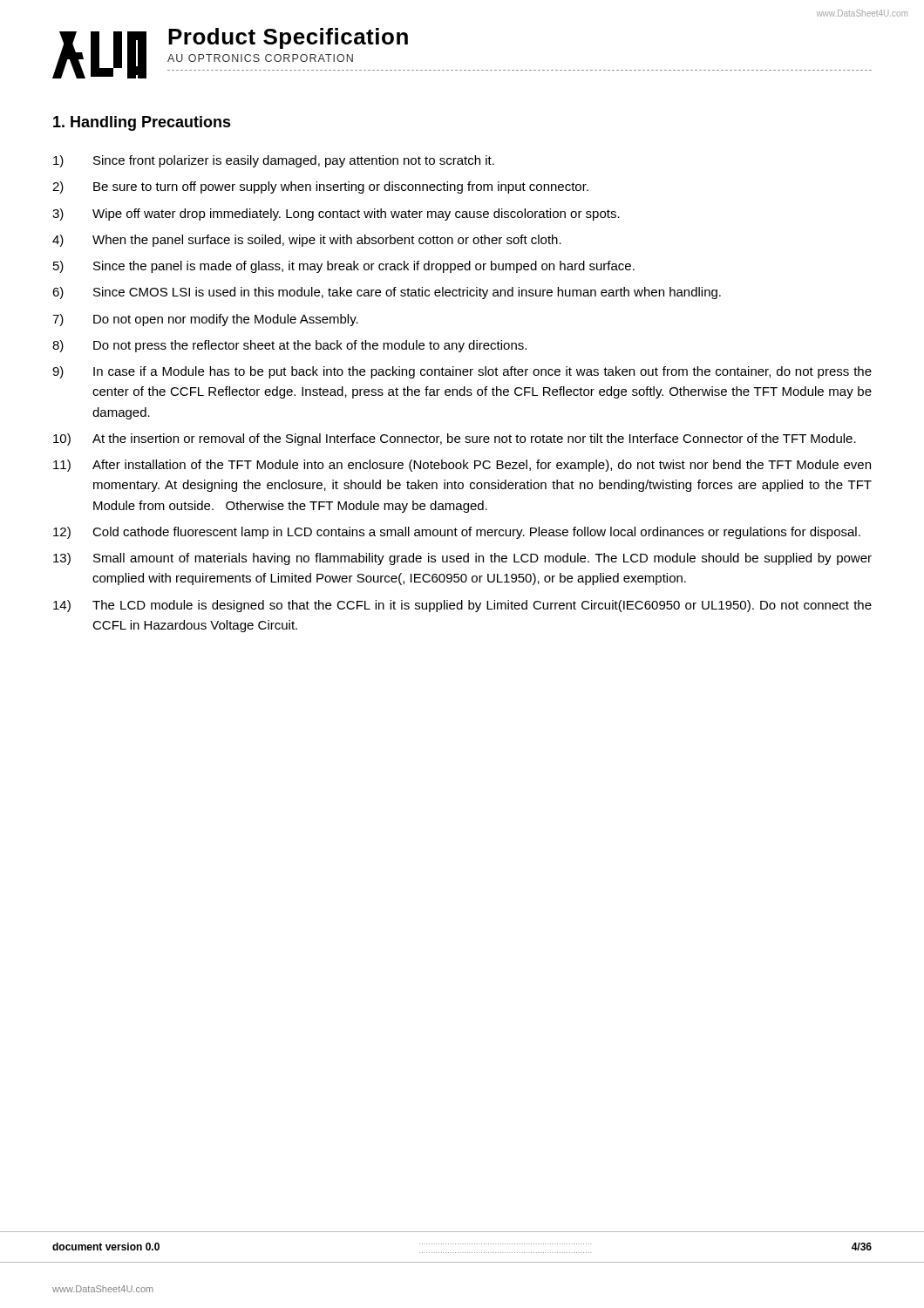The height and width of the screenshot is (1308, 924).
Task: Find the text starting "10) At the insertion or removal"
Action: 462,438
